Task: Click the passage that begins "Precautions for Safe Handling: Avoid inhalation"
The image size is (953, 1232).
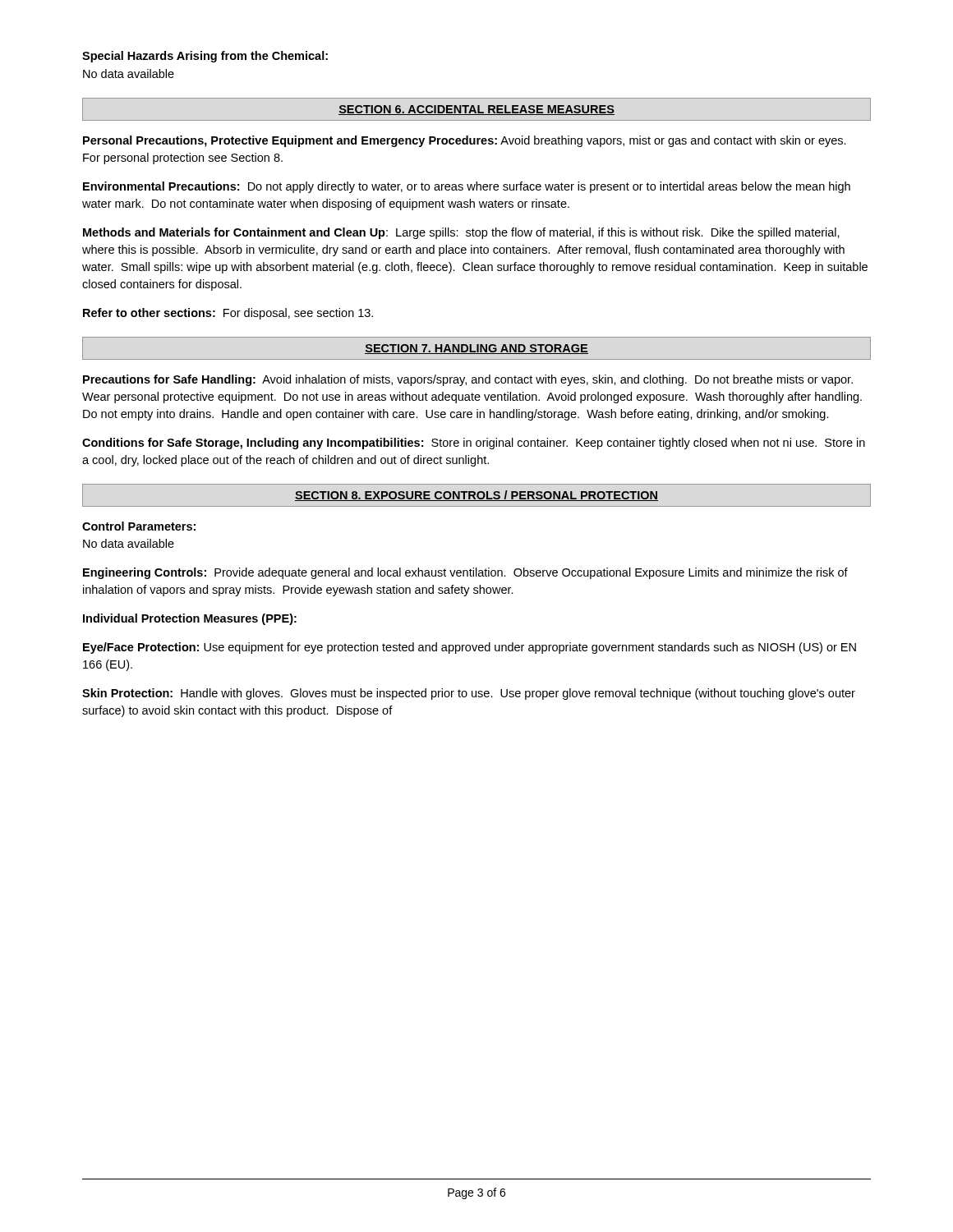Action: (474, 397)
